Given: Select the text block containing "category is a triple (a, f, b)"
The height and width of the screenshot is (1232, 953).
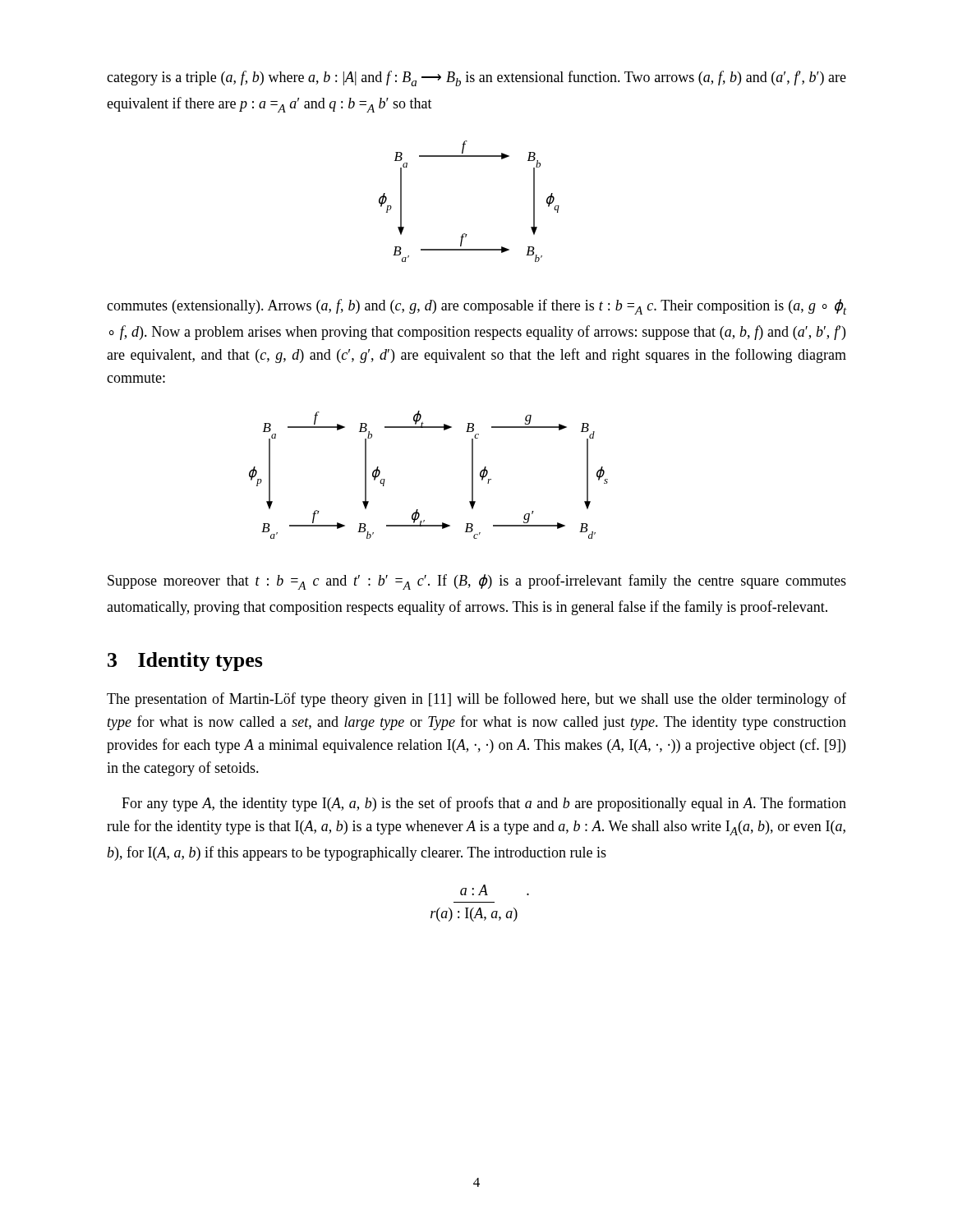Looking at the screenshot, I should 476,92.
